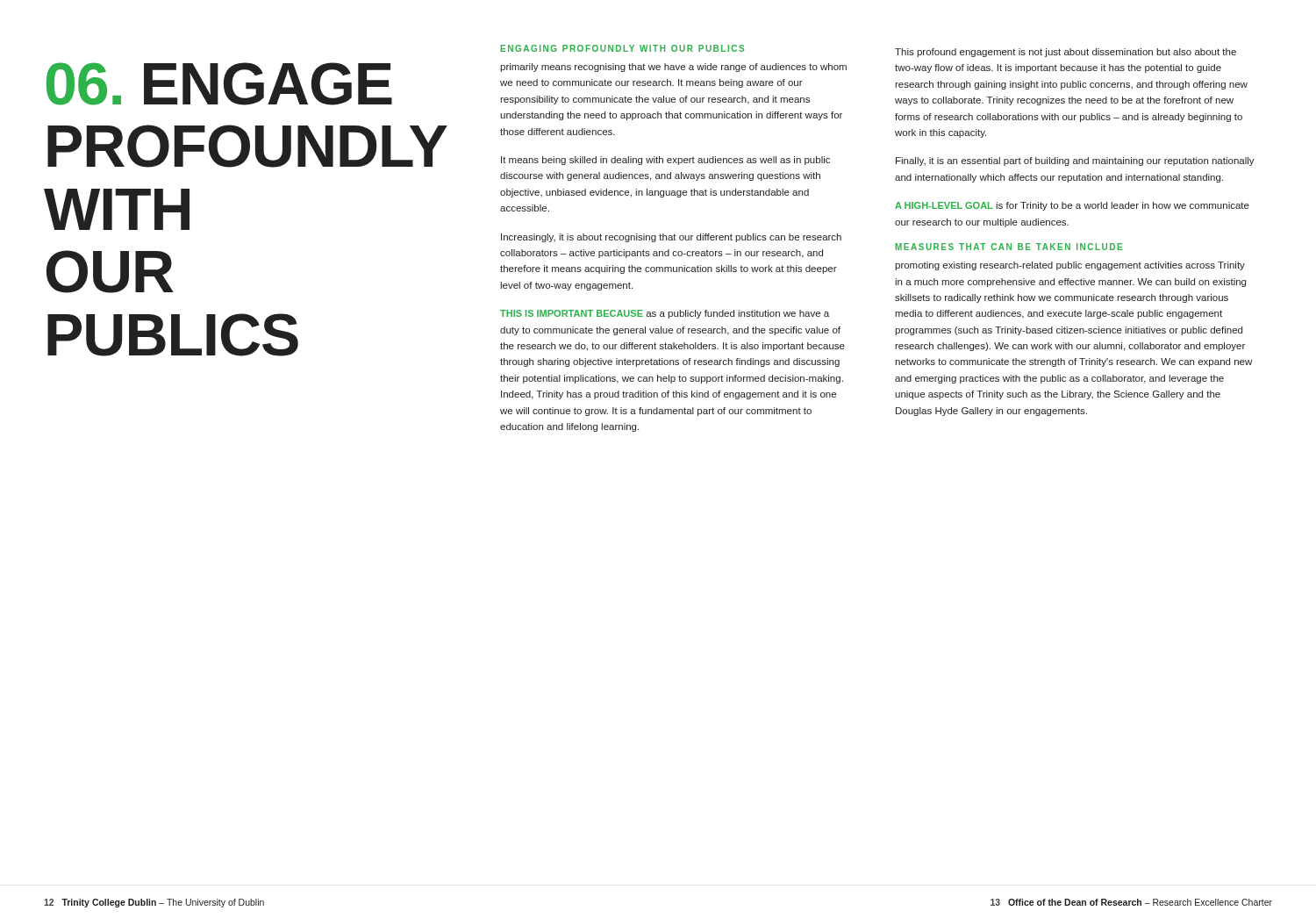This screenshot has height=918, width=1316.
Task: Find the text block with the text "primarily means recognising that we"
Action: coord(676,99)
